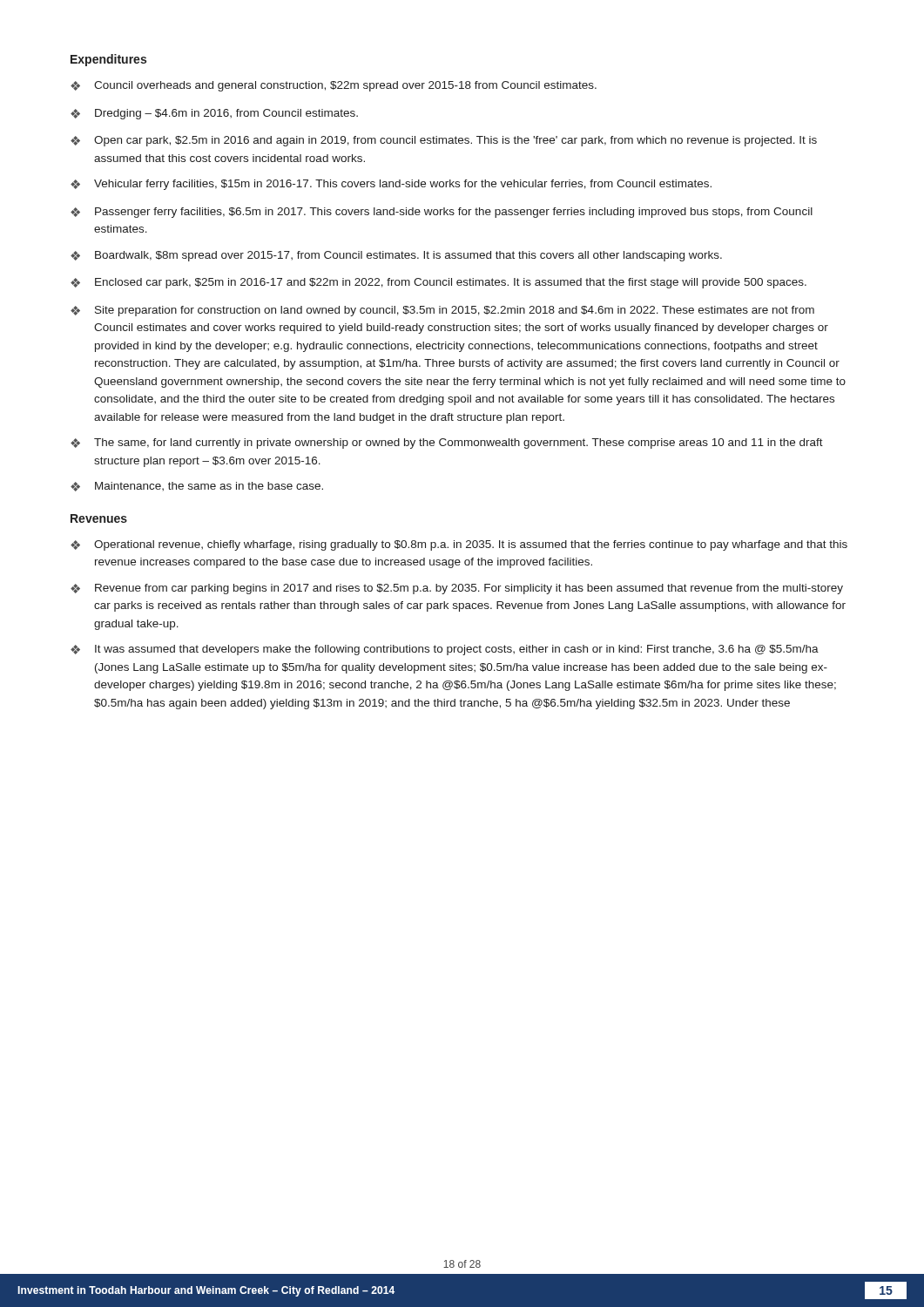The width and height of the screenshot is (924, 1307).
Task: Locate the list item that reads "❖ Maintenance, the same as"
Action: 197,487
